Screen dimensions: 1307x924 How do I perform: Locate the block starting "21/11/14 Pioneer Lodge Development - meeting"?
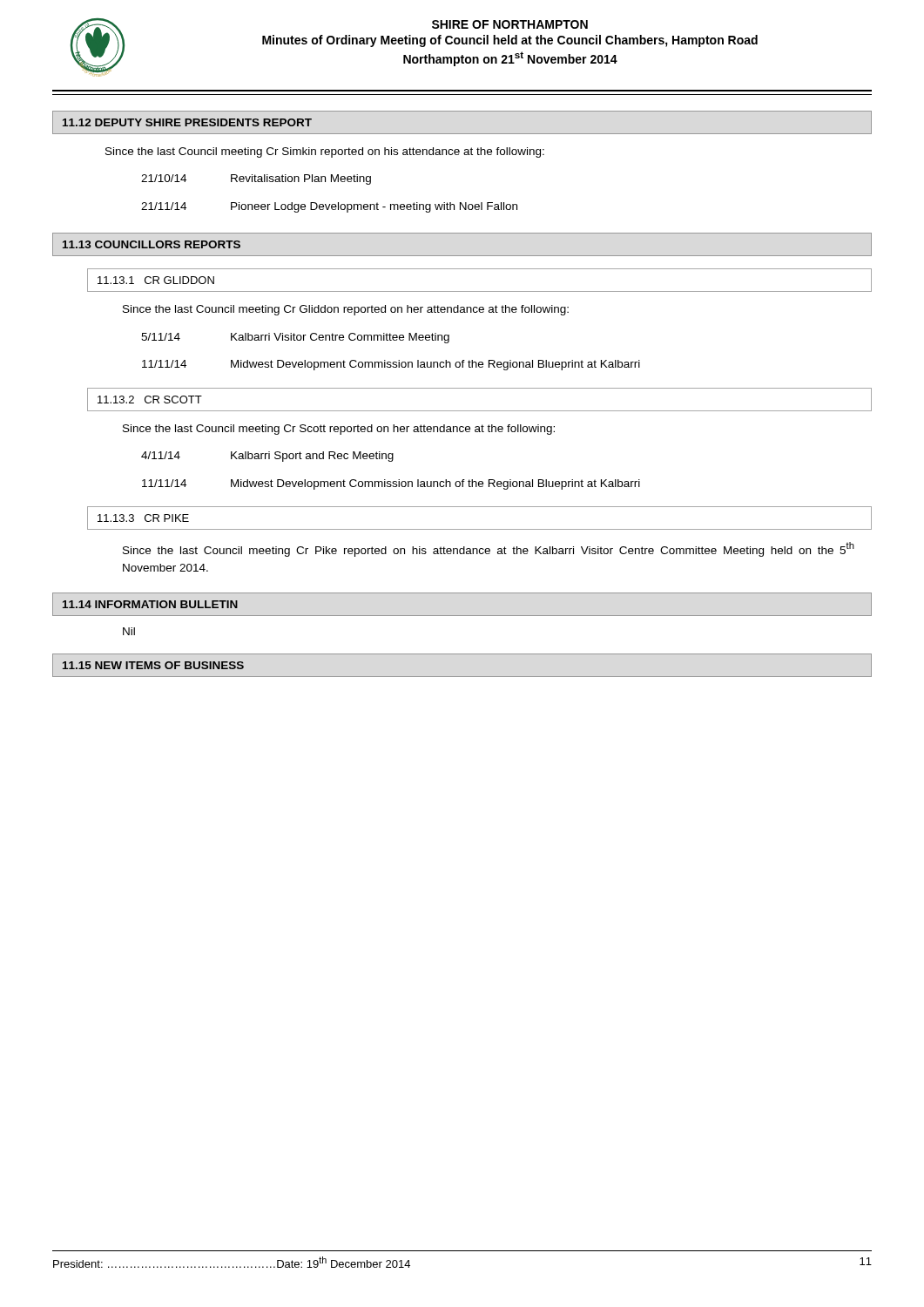coord(506,206)
